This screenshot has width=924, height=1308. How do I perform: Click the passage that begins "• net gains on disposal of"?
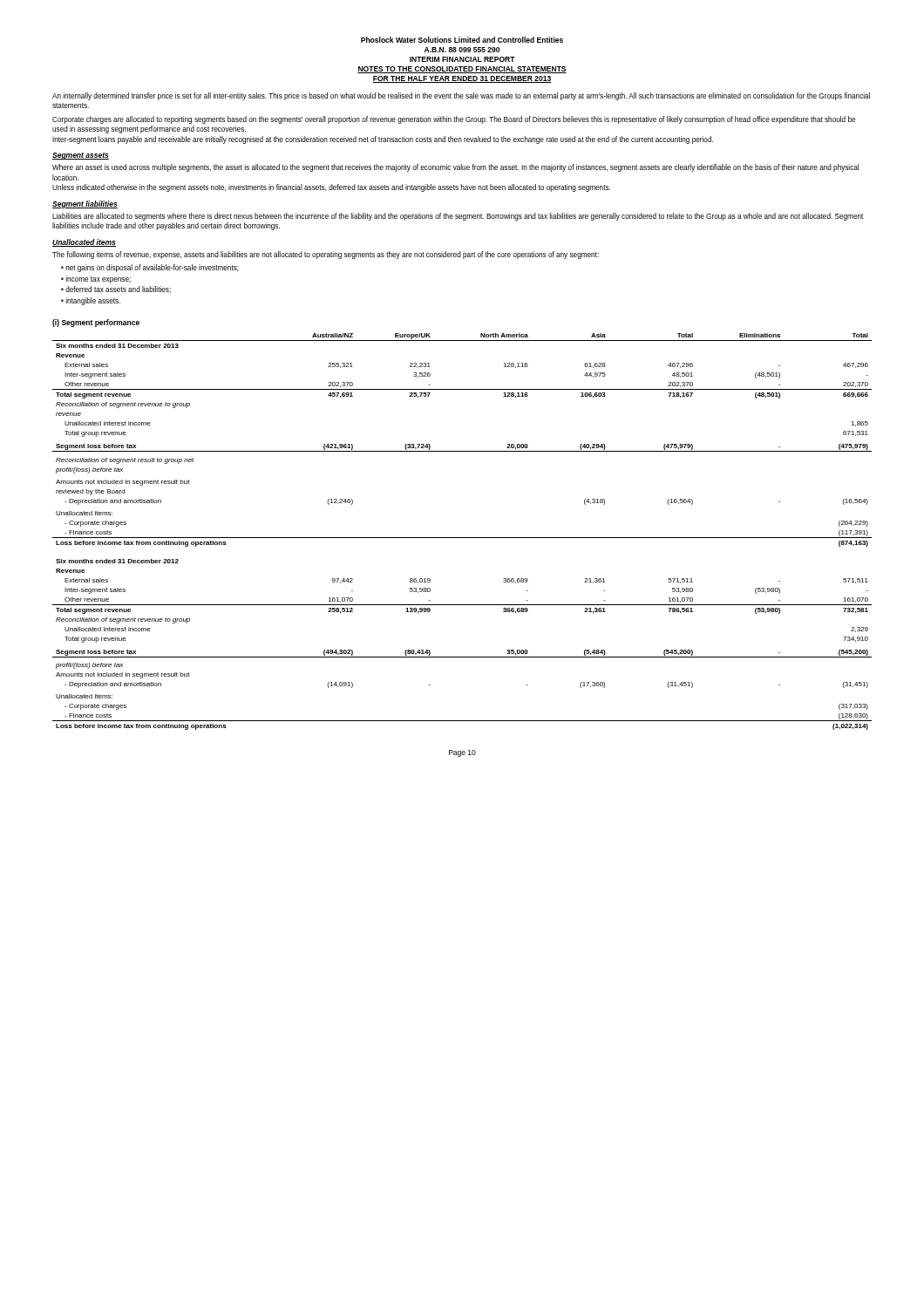coord(150,268)
